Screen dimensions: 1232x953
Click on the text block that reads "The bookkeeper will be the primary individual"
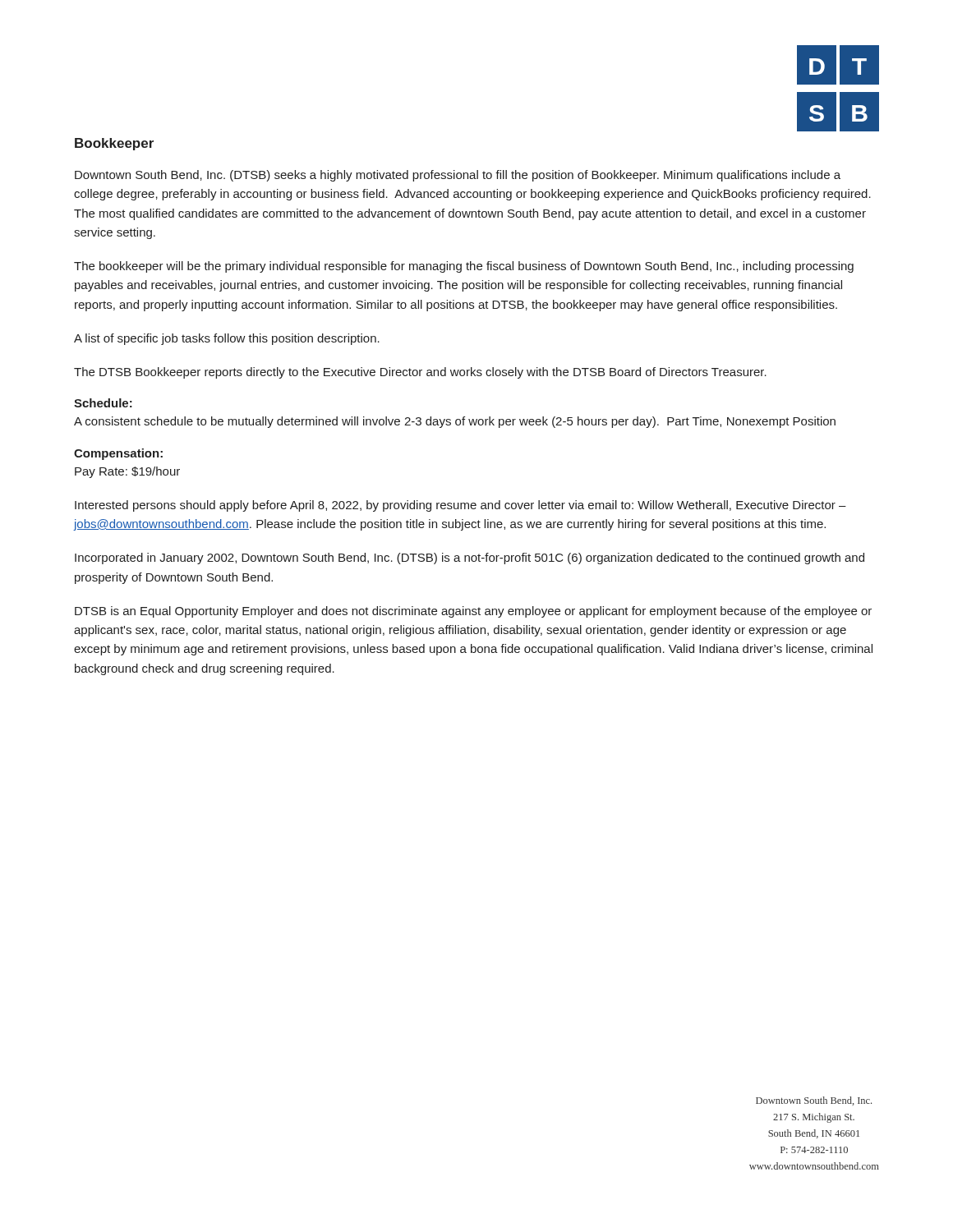click(x=464, y=285)
